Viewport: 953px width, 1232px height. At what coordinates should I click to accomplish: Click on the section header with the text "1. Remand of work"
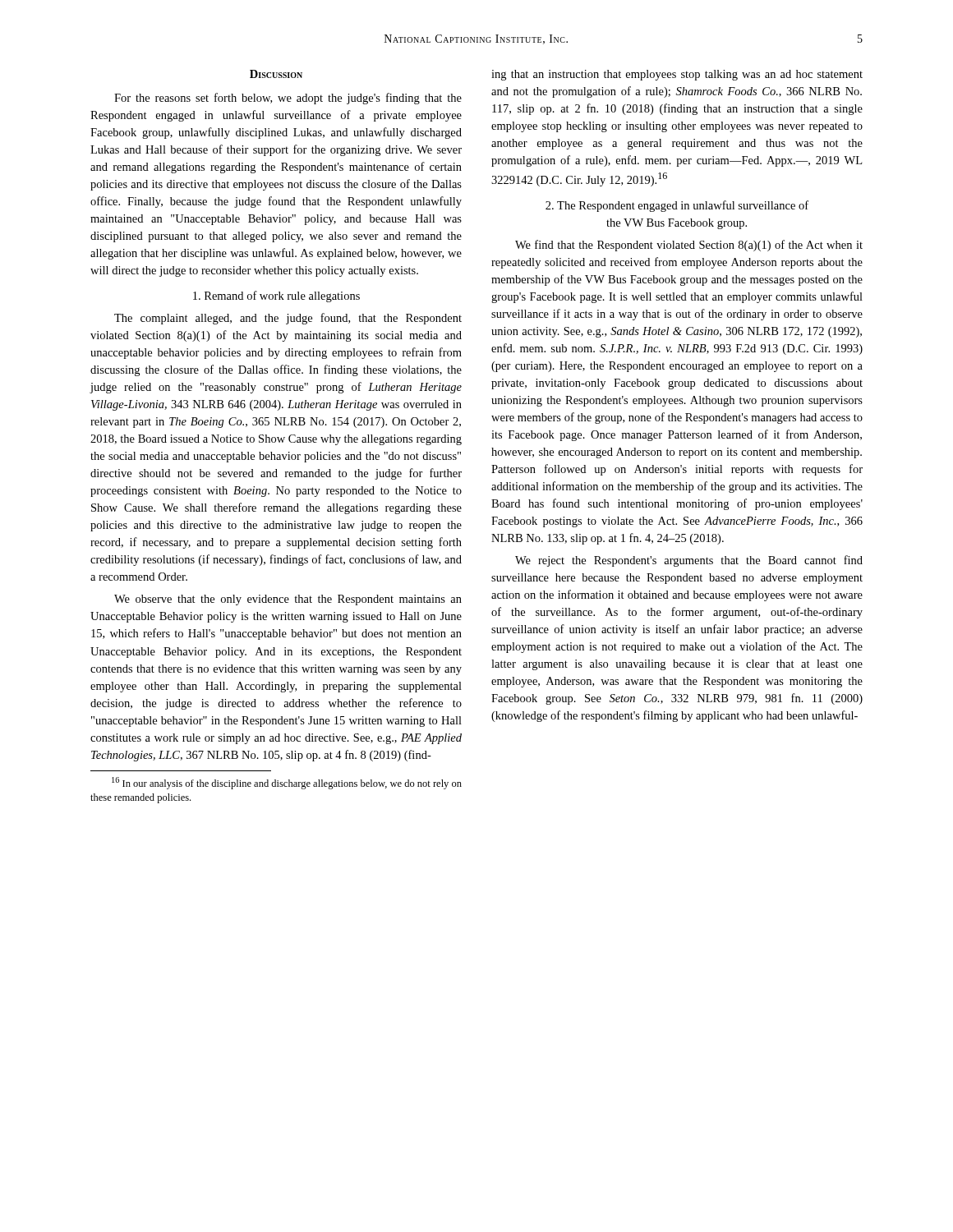276,296
